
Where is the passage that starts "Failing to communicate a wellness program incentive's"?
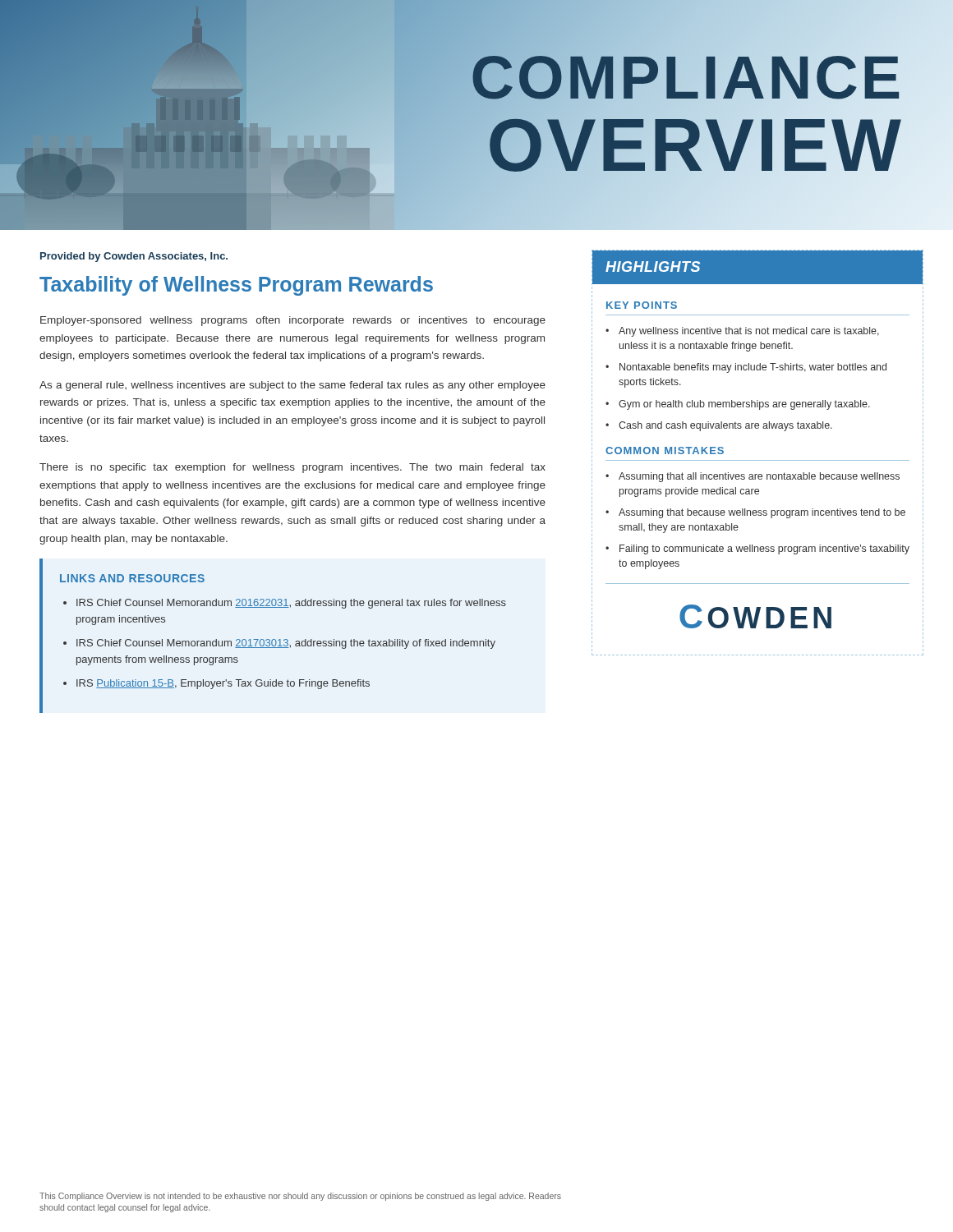pyautogui.click(x=764, y=556)
